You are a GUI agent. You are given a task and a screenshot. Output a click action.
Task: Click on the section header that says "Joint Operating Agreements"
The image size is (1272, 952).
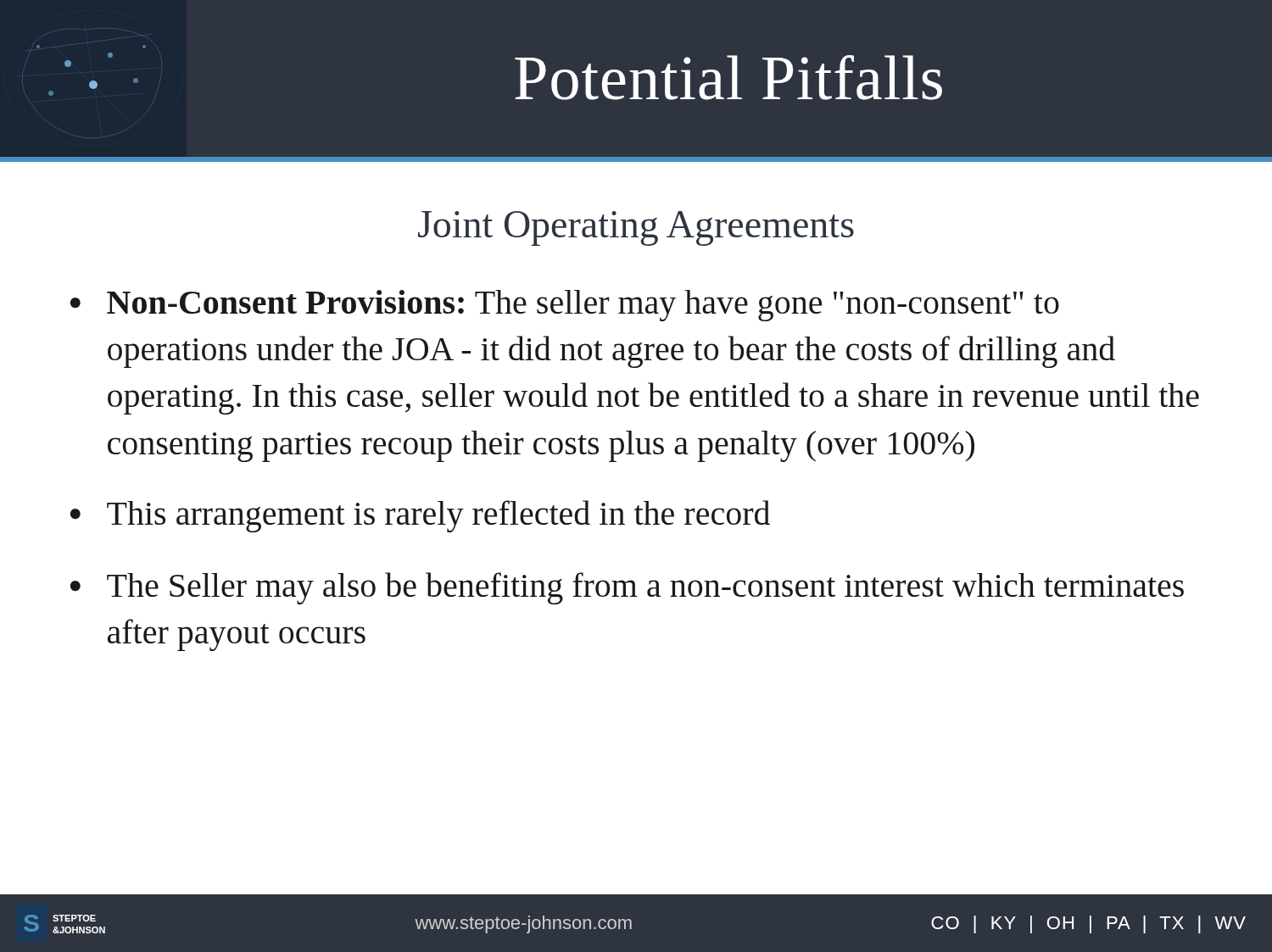(x=636, y=224)
